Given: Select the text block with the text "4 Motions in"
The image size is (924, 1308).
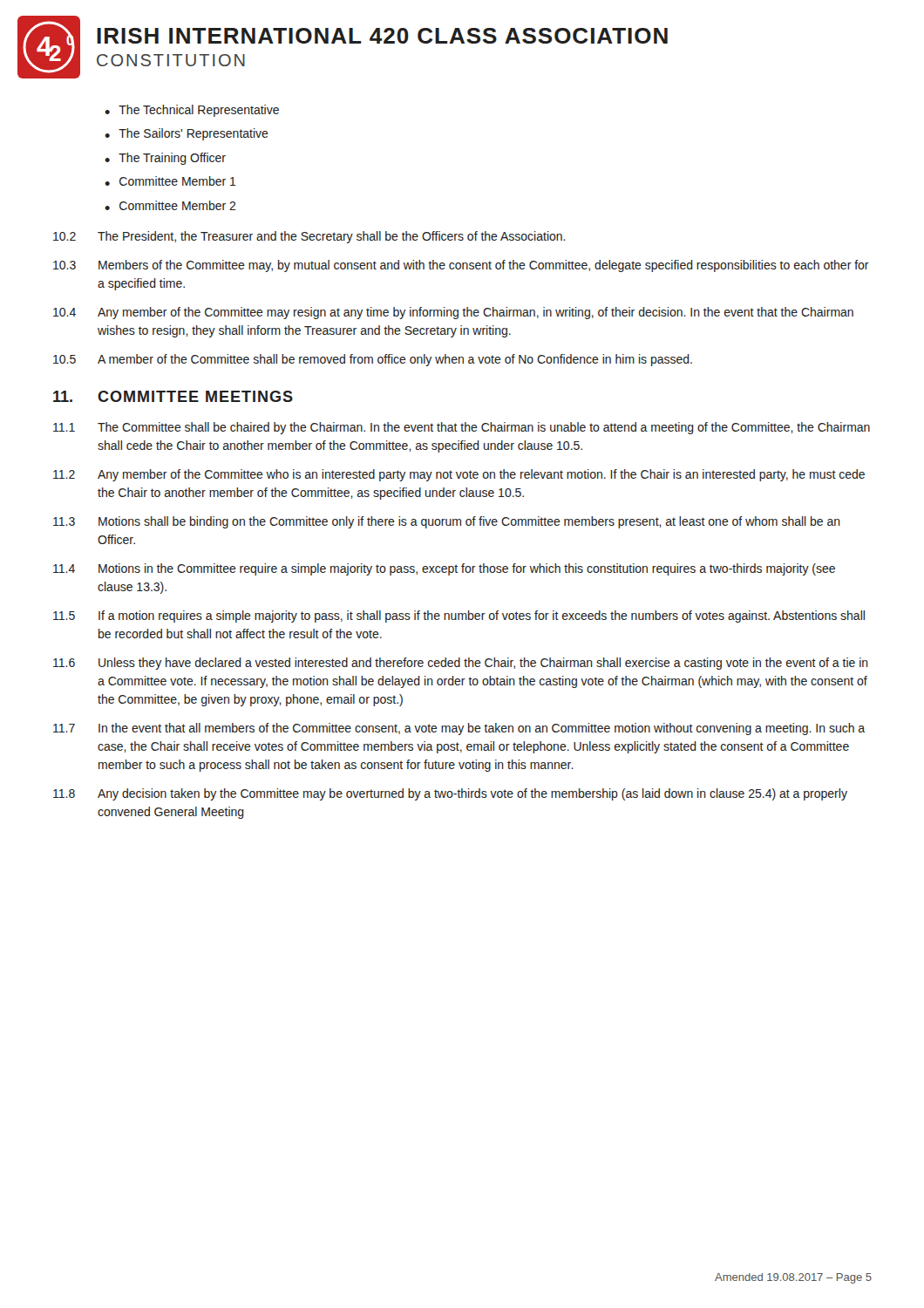Looking at the screenshot, I should [462, 578].
